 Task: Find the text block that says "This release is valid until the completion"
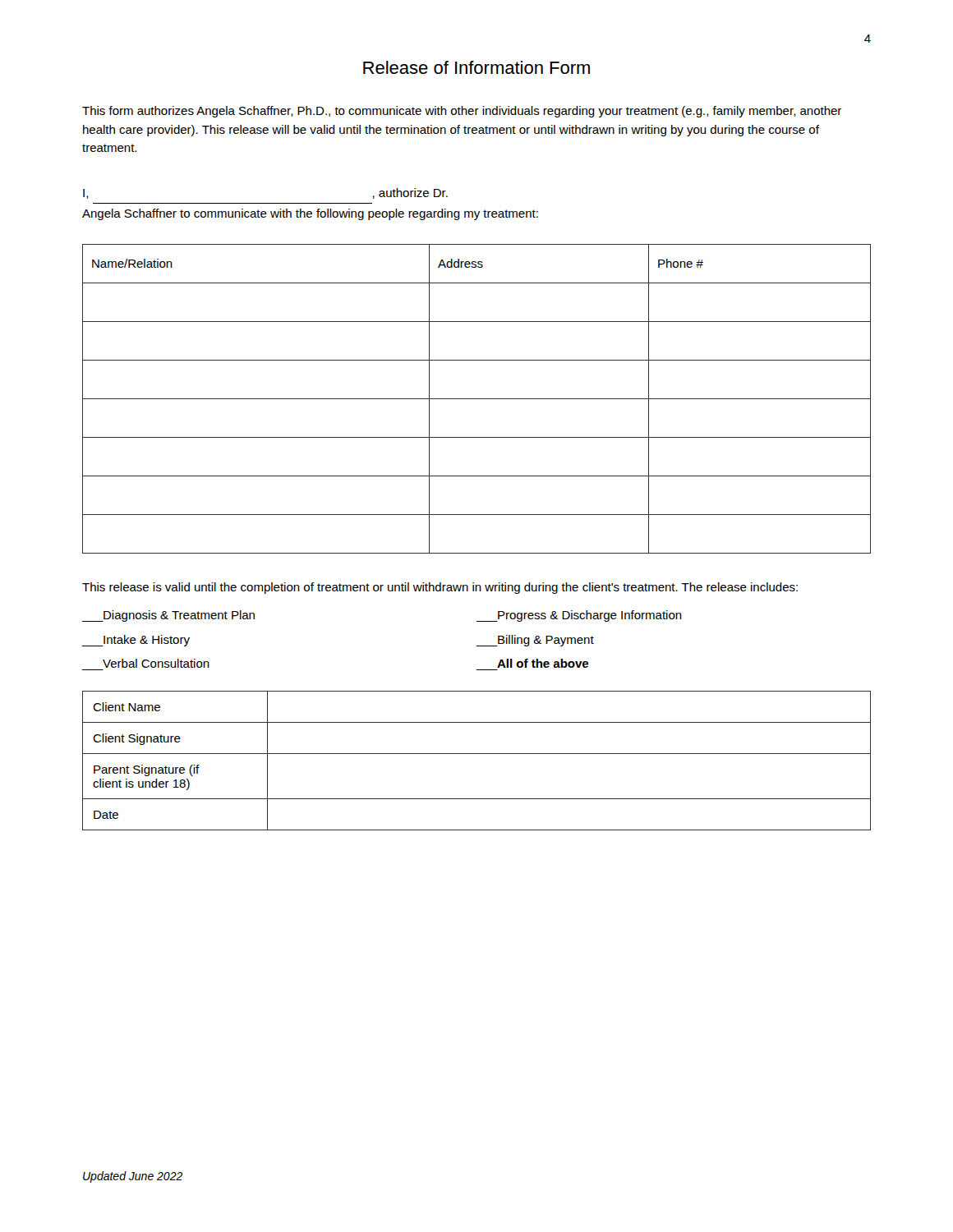440,586
